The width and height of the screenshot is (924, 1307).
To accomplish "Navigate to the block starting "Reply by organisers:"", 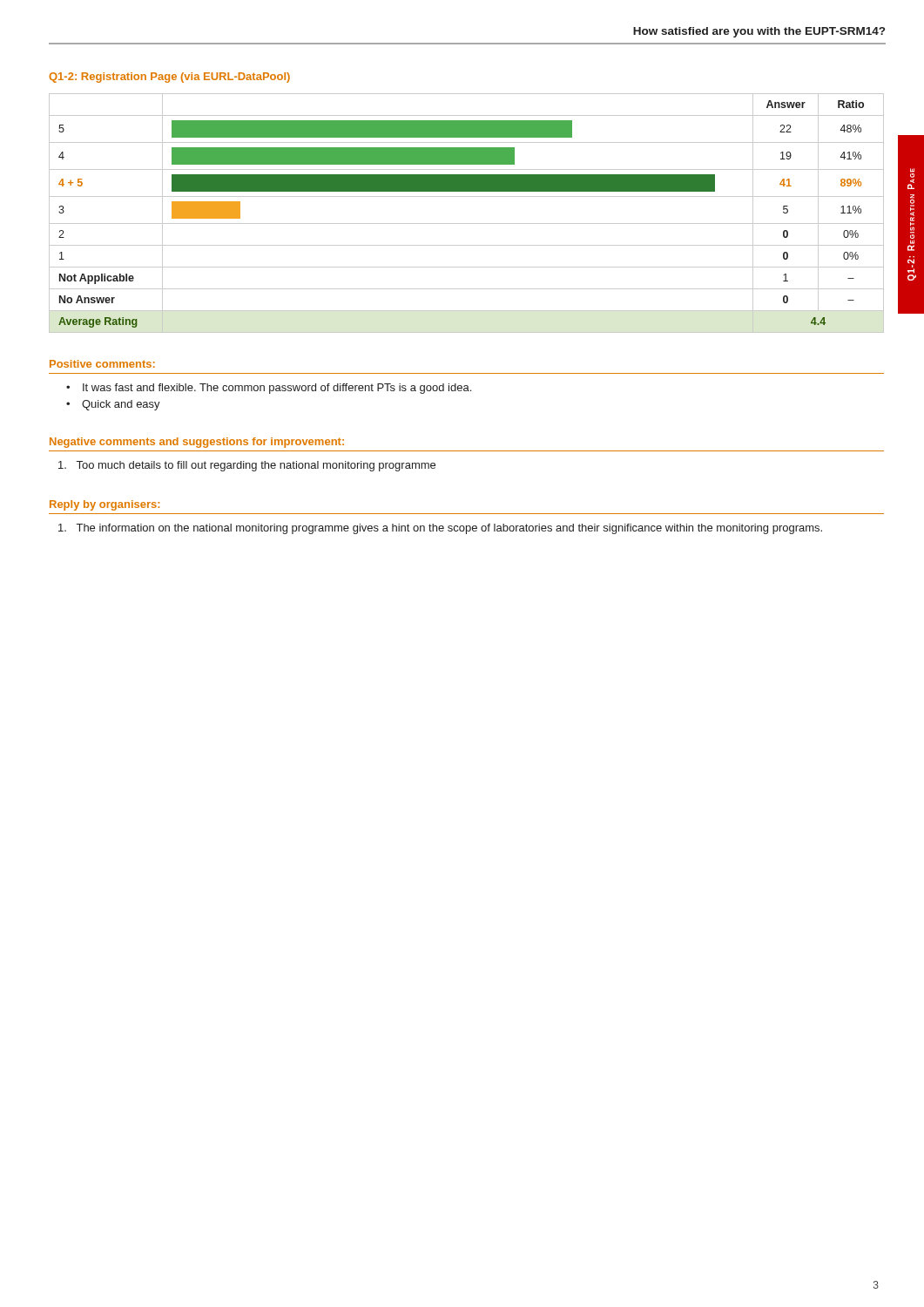I will tap(105, 504).
